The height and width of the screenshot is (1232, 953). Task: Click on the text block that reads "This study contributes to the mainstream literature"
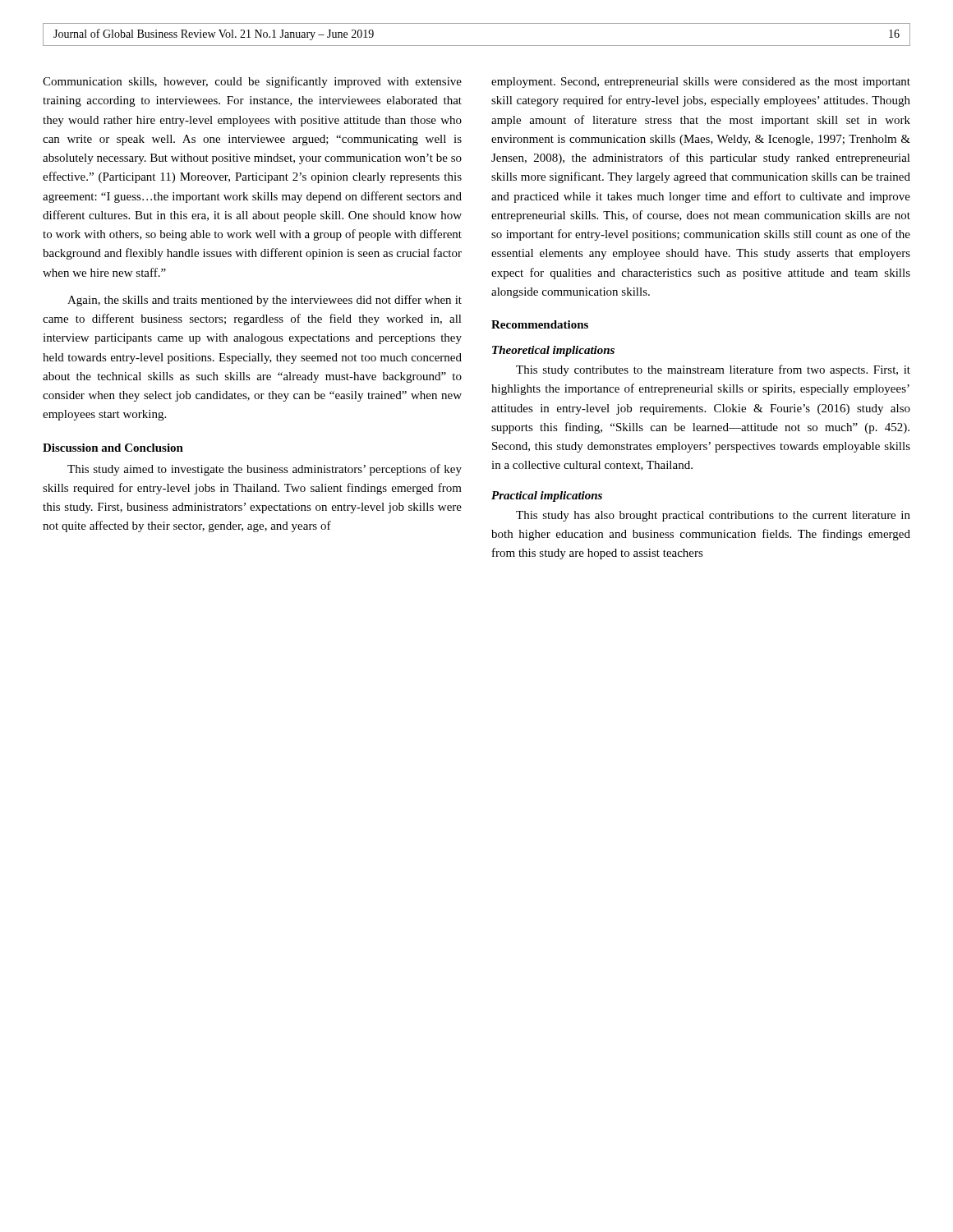(701, 418)
